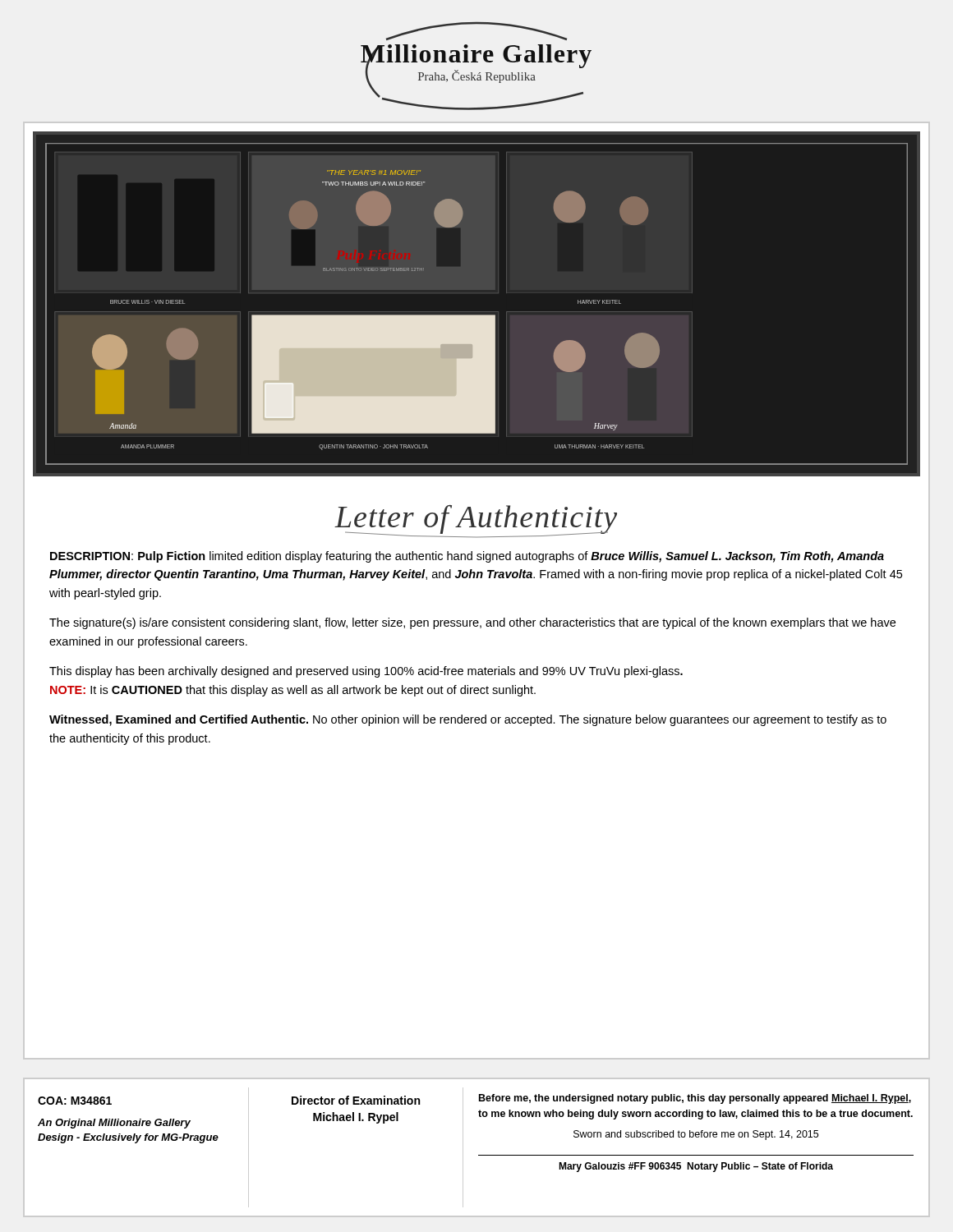Image resolution: width=953 pixels, height=1232 pixels.
Task: Point to the block beginning "The signature(s) is/are consistent considering slant,"
Action: tap(476, 632)
